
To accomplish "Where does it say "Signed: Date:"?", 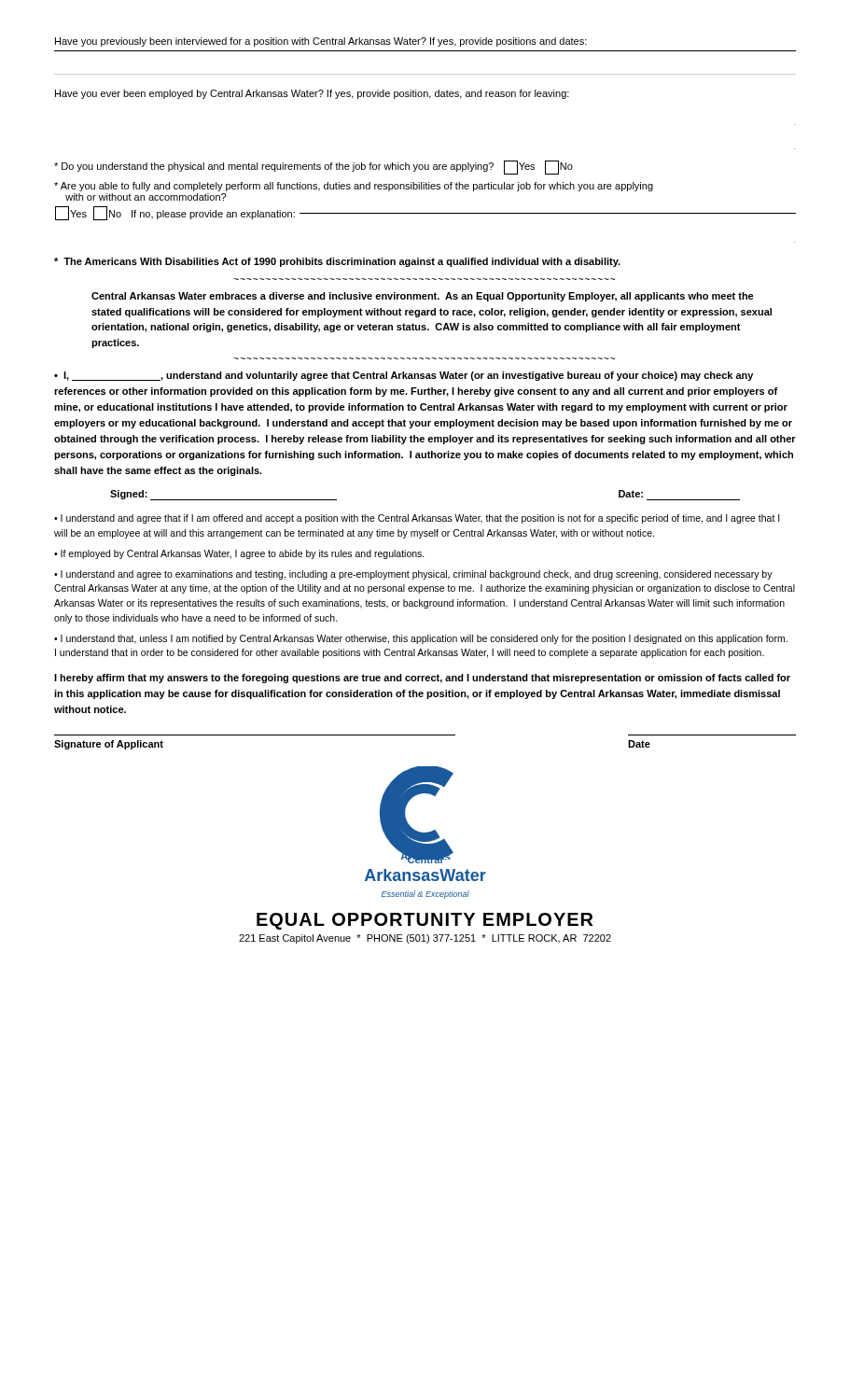I will [x=125, y=495].
